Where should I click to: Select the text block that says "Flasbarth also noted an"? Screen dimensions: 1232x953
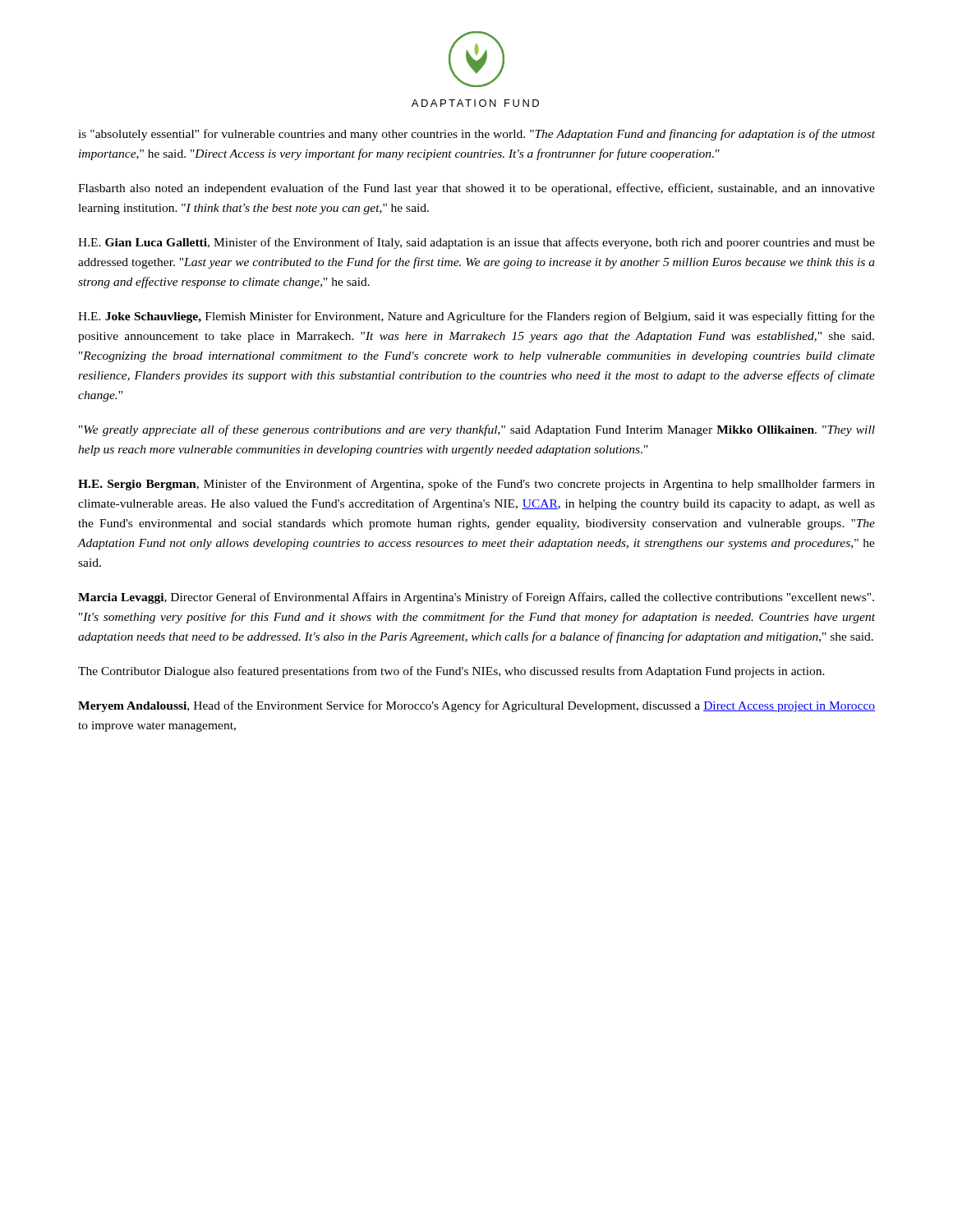[476, 198]
